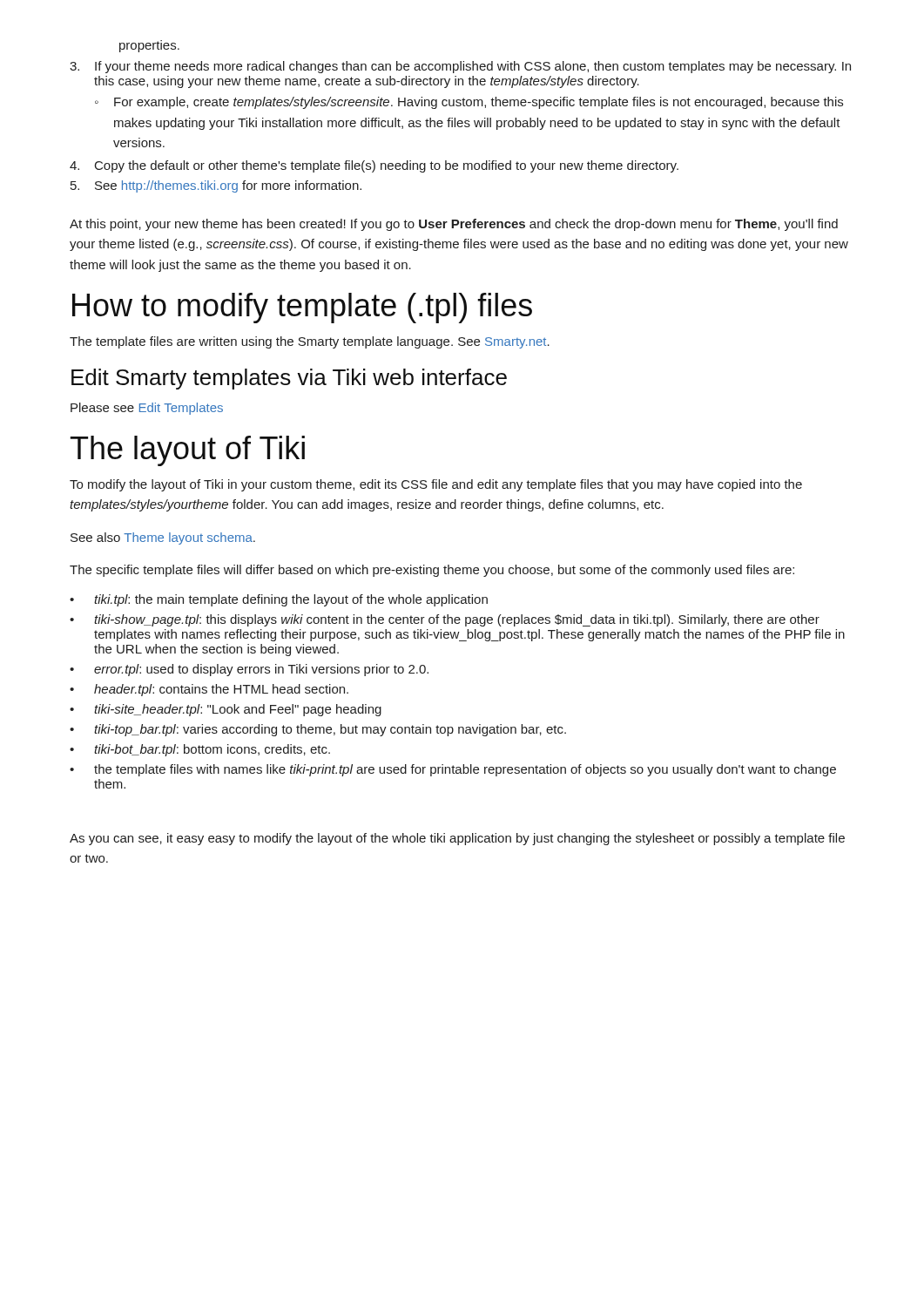Find the text block starting "To modify the layout of"
The width and height of the screenshot is (924, 1307).
(436, 494)
